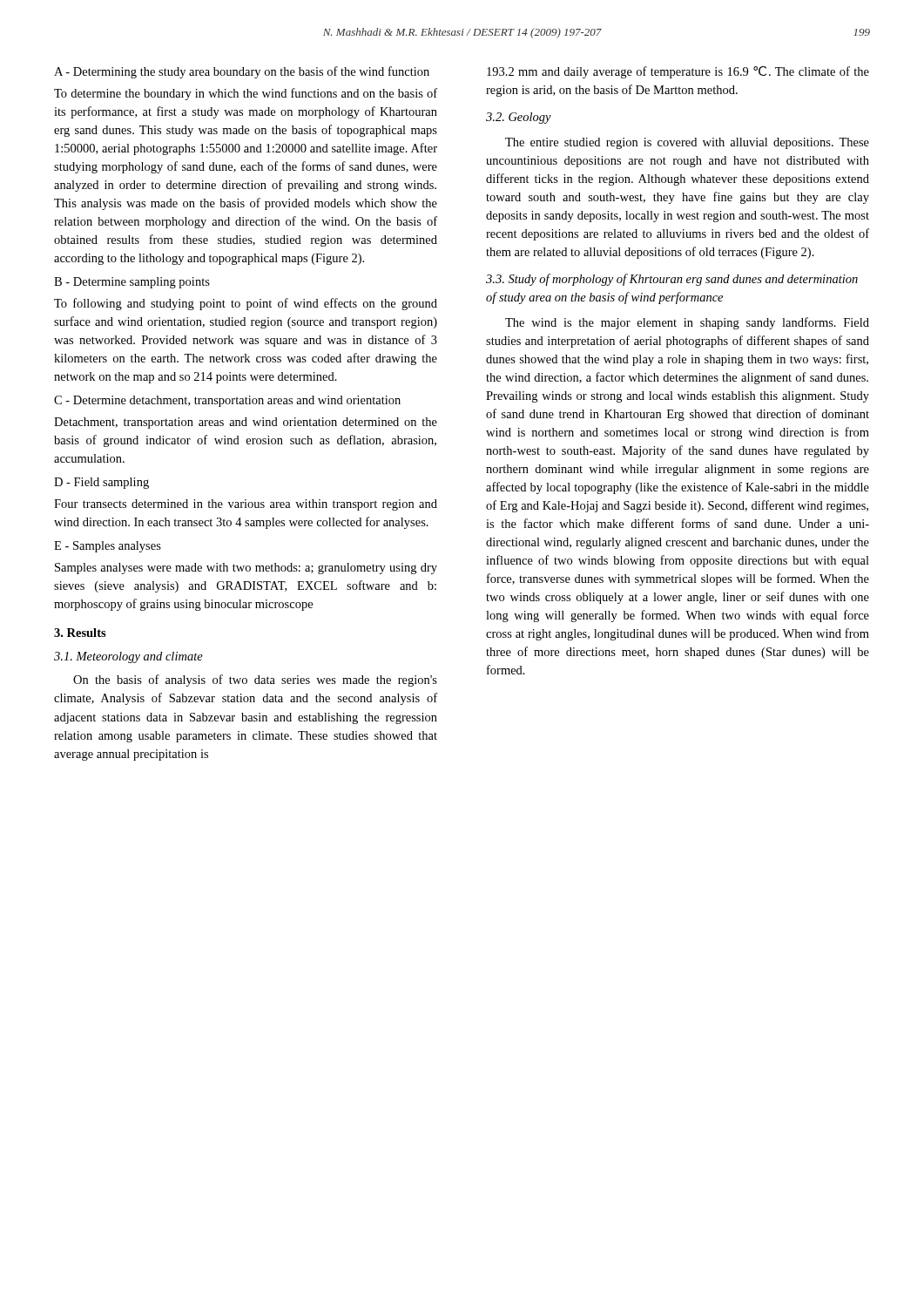Click on the text block that says "Detachment, transportation areas and wind orientation determined on"

246,440
